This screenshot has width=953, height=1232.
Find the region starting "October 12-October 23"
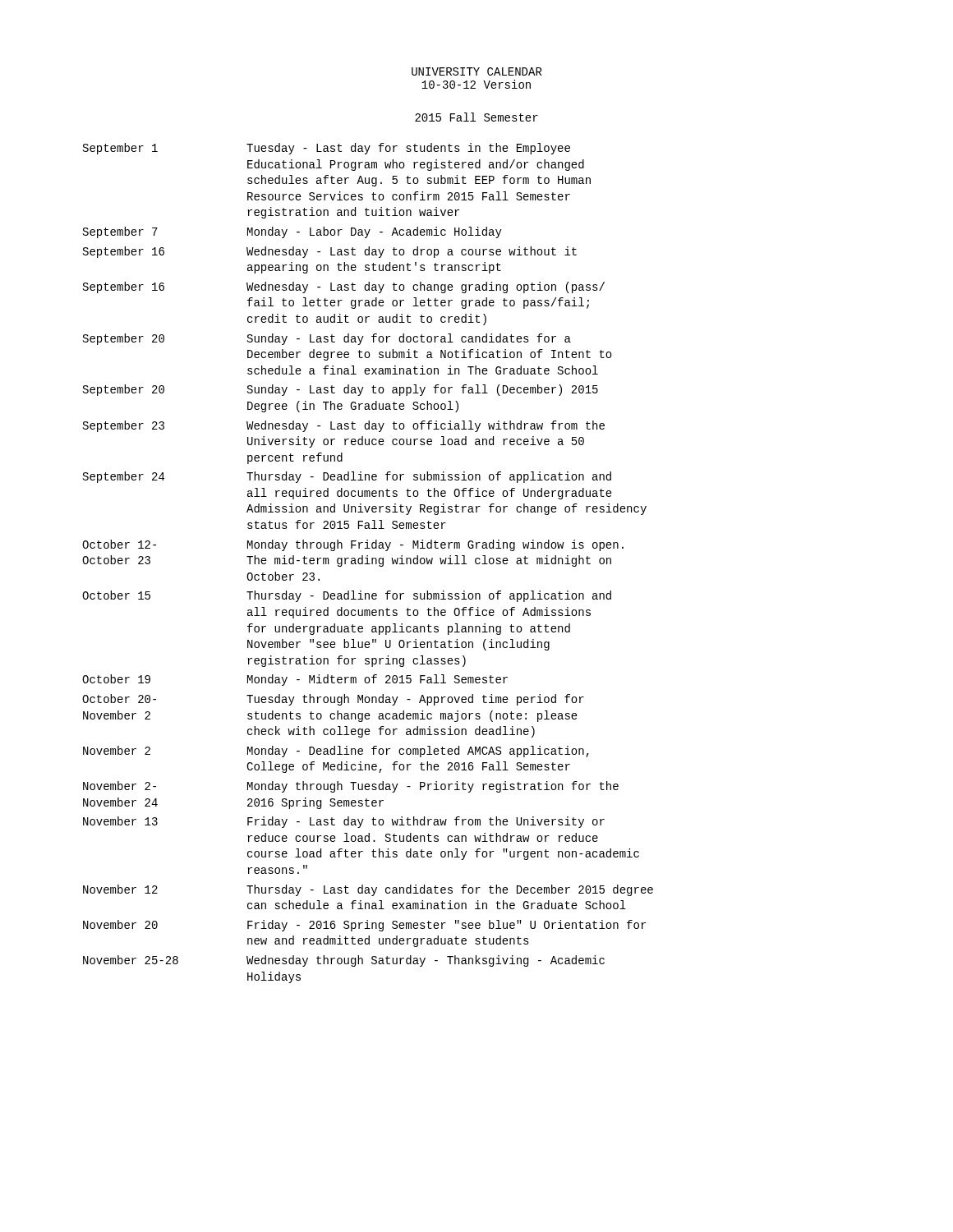(x=476, y=562)
